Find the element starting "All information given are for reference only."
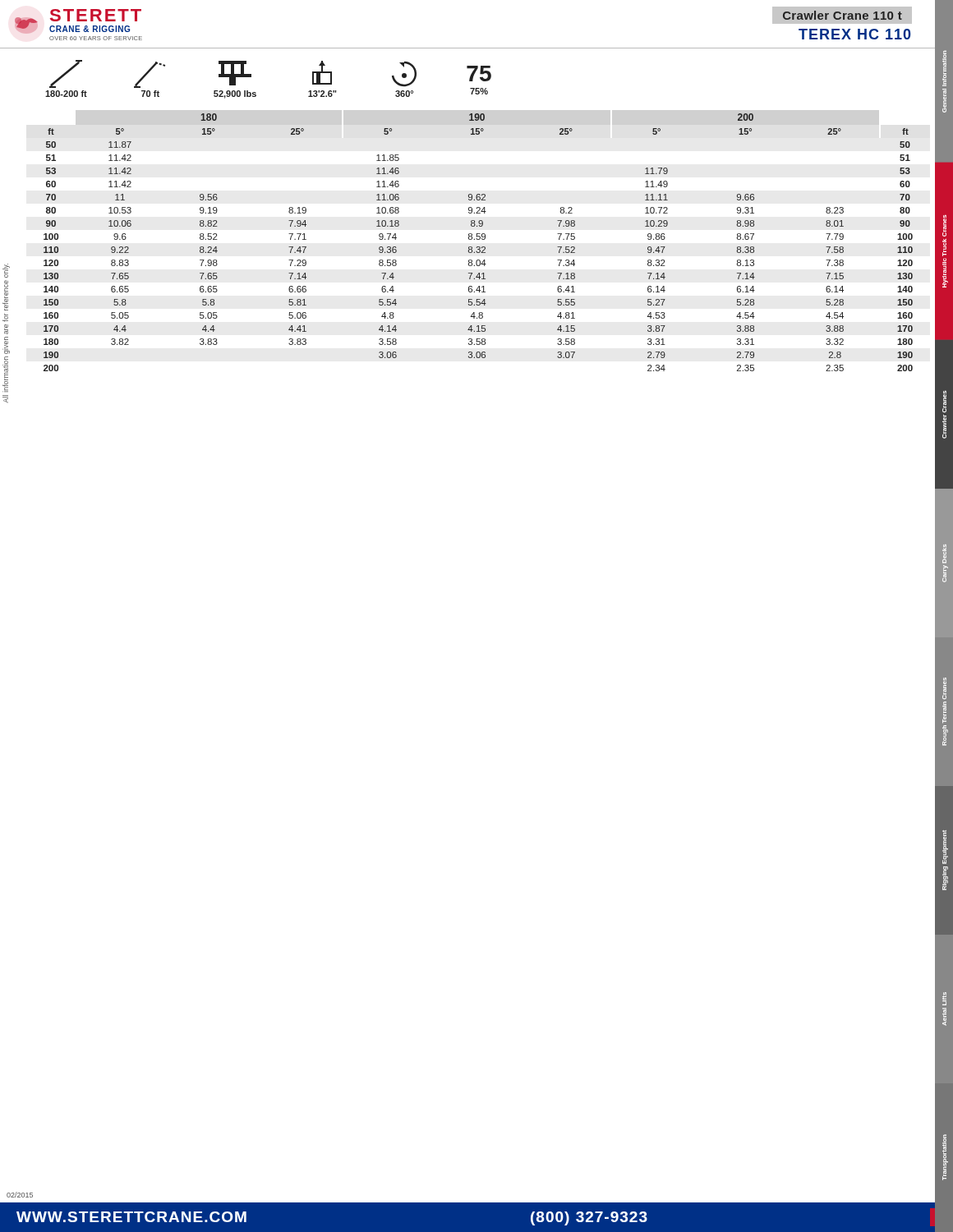The width and height of the screenshot is (953, 1232). pos(6,333)
